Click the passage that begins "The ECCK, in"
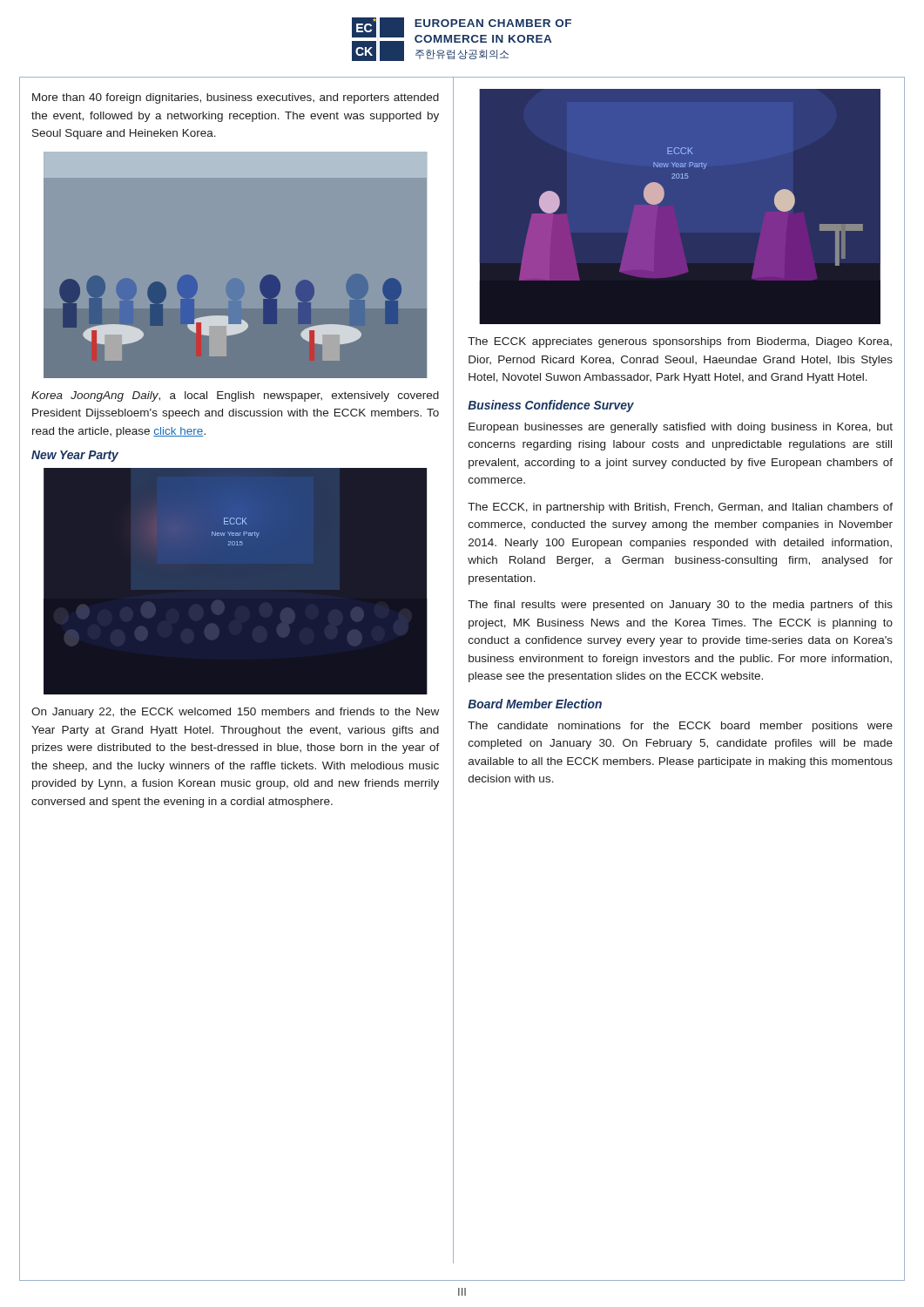 680,542
